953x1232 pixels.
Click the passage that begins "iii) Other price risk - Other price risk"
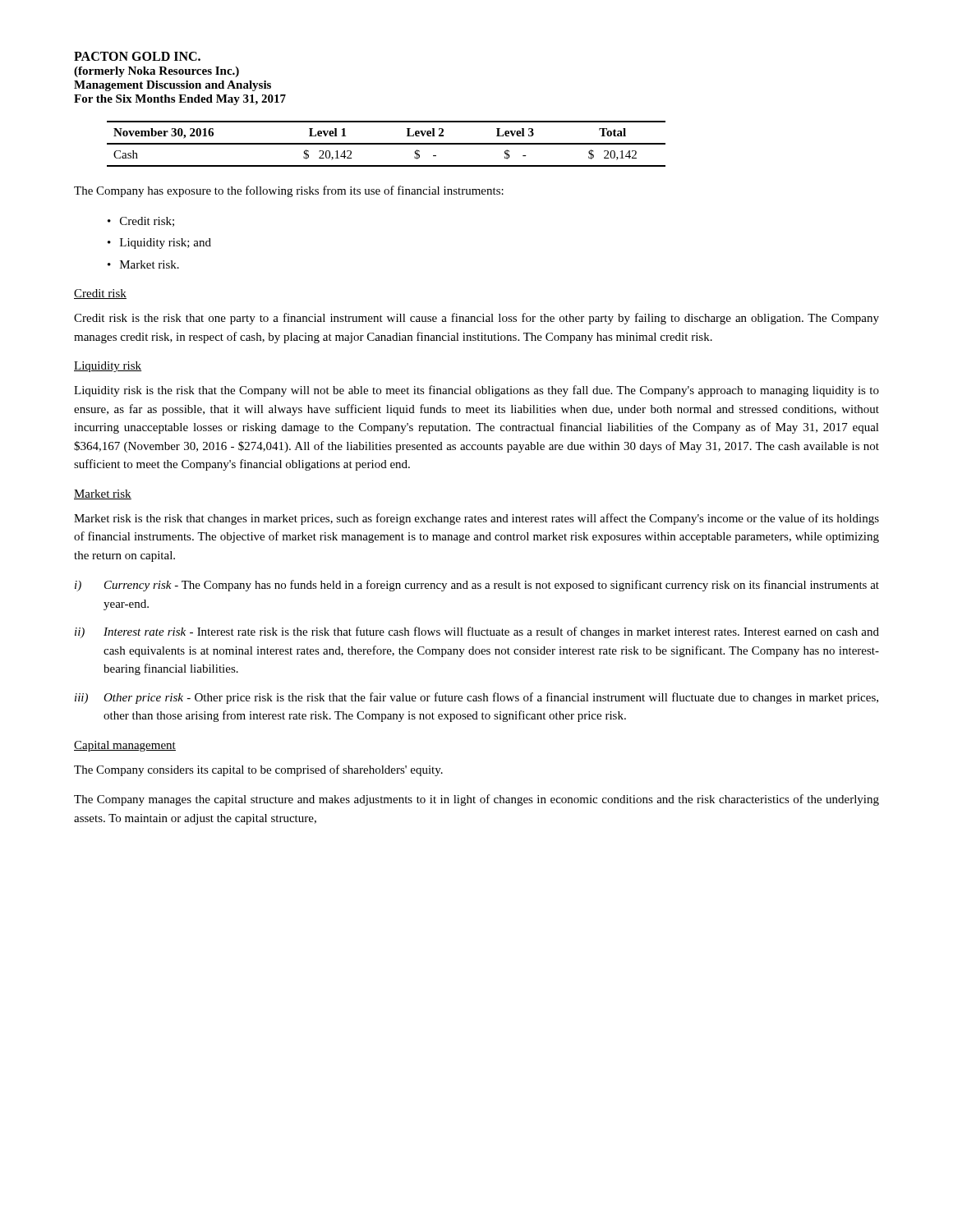click(476, 706)
